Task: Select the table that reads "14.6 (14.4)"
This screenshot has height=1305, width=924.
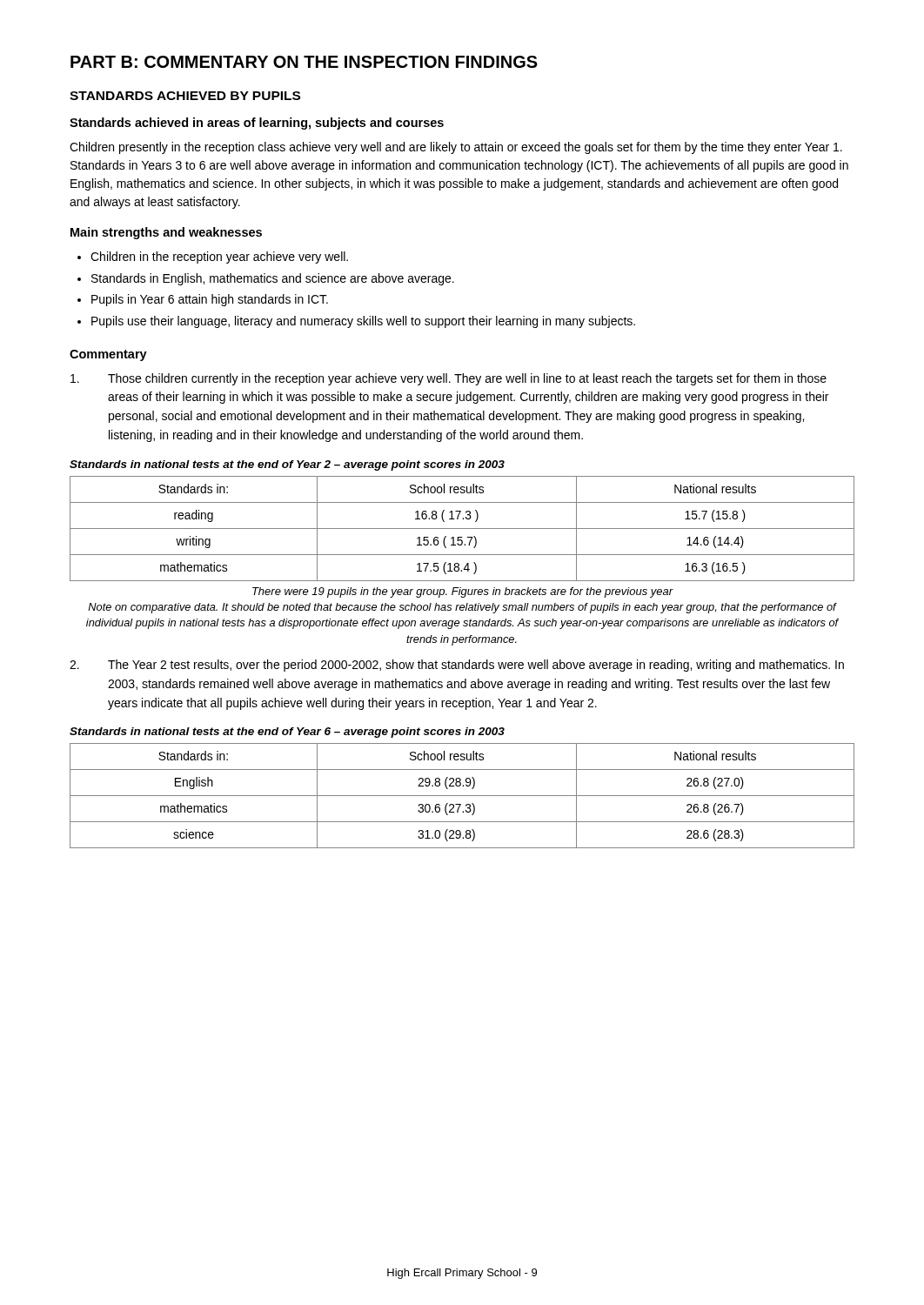Action: pyautogui.click(x=462, y=528)
